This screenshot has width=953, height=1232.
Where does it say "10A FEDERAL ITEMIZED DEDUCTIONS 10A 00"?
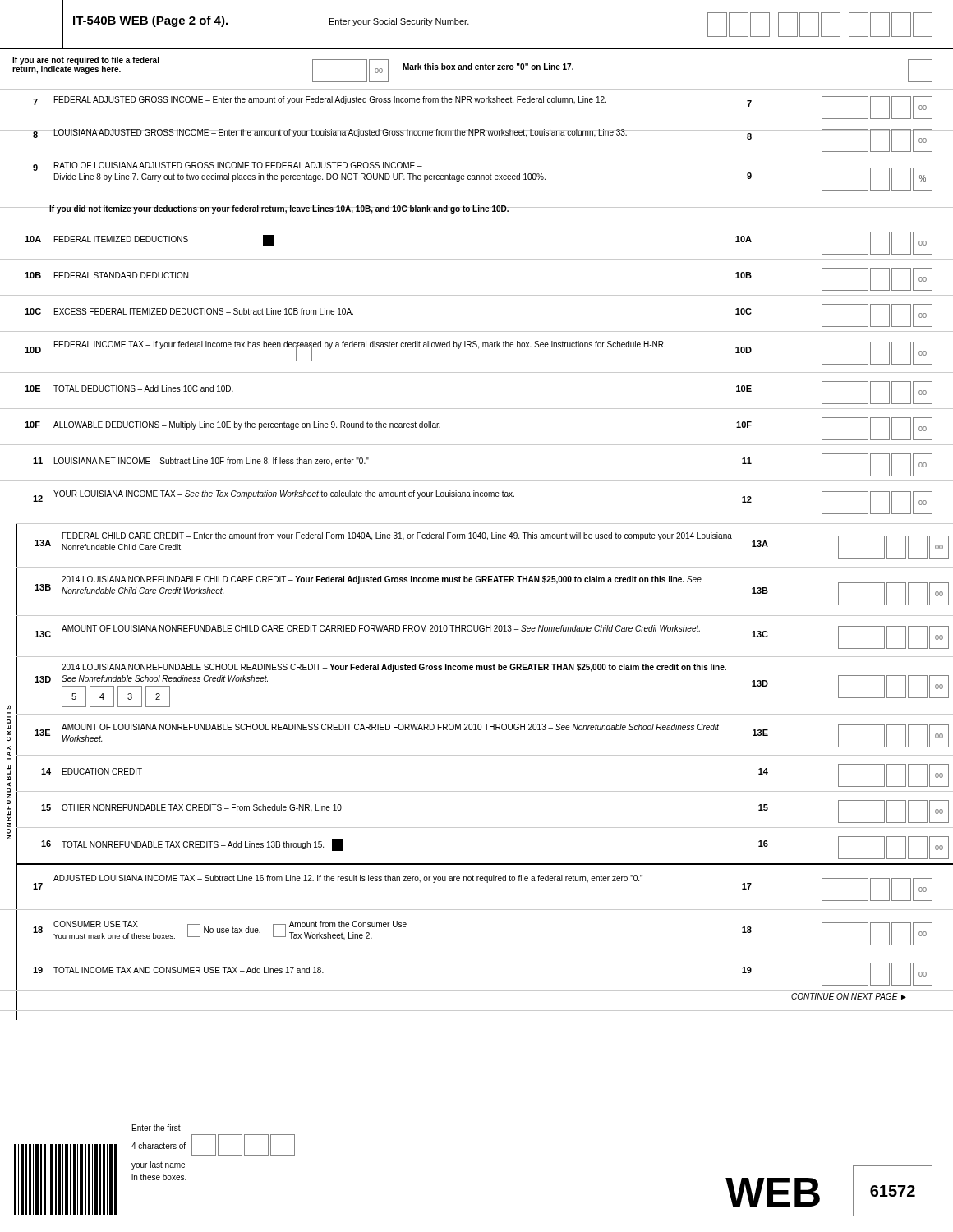[x=103, y=242]
